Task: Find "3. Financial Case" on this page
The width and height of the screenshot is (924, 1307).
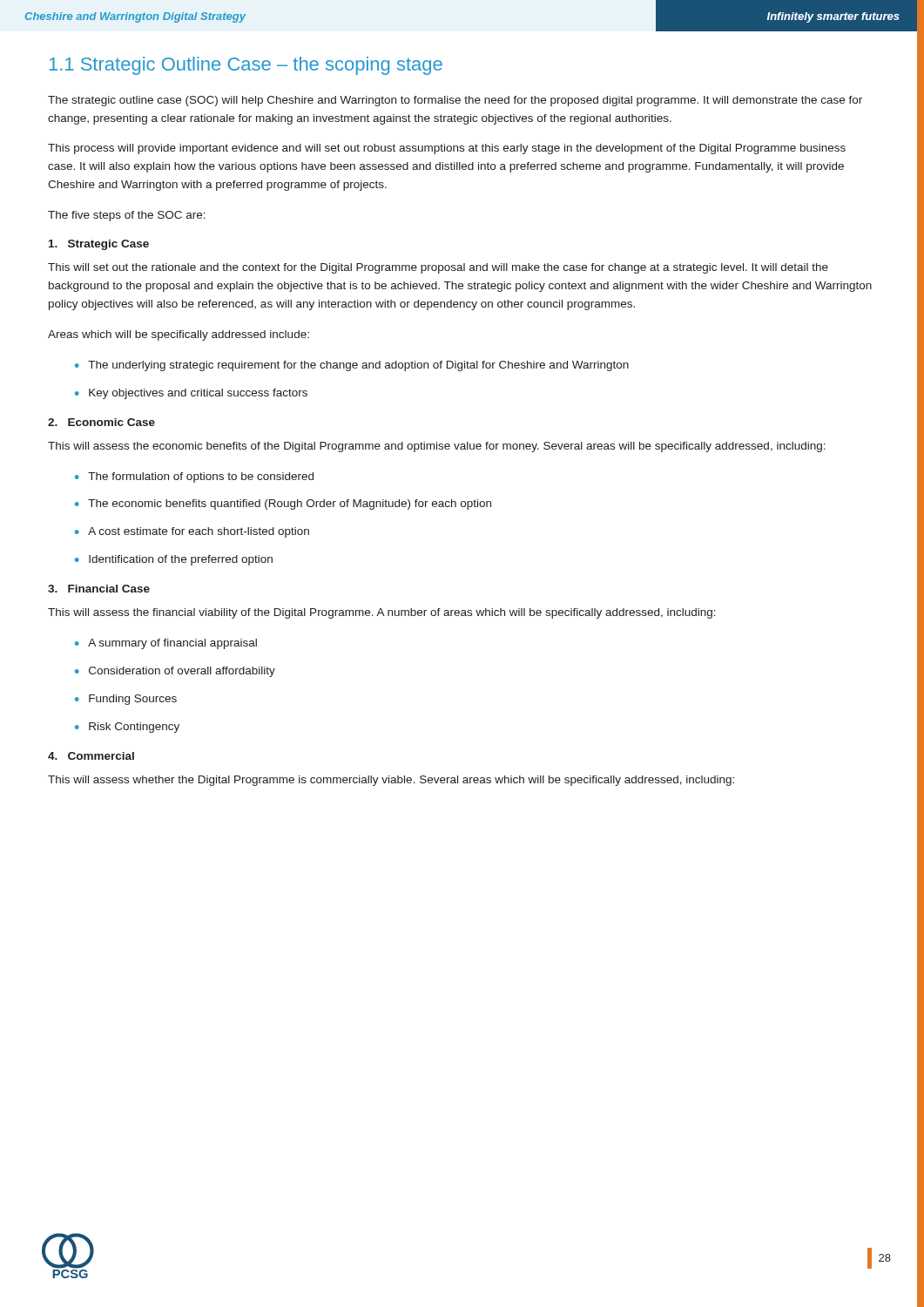Action: pos(99,589)
